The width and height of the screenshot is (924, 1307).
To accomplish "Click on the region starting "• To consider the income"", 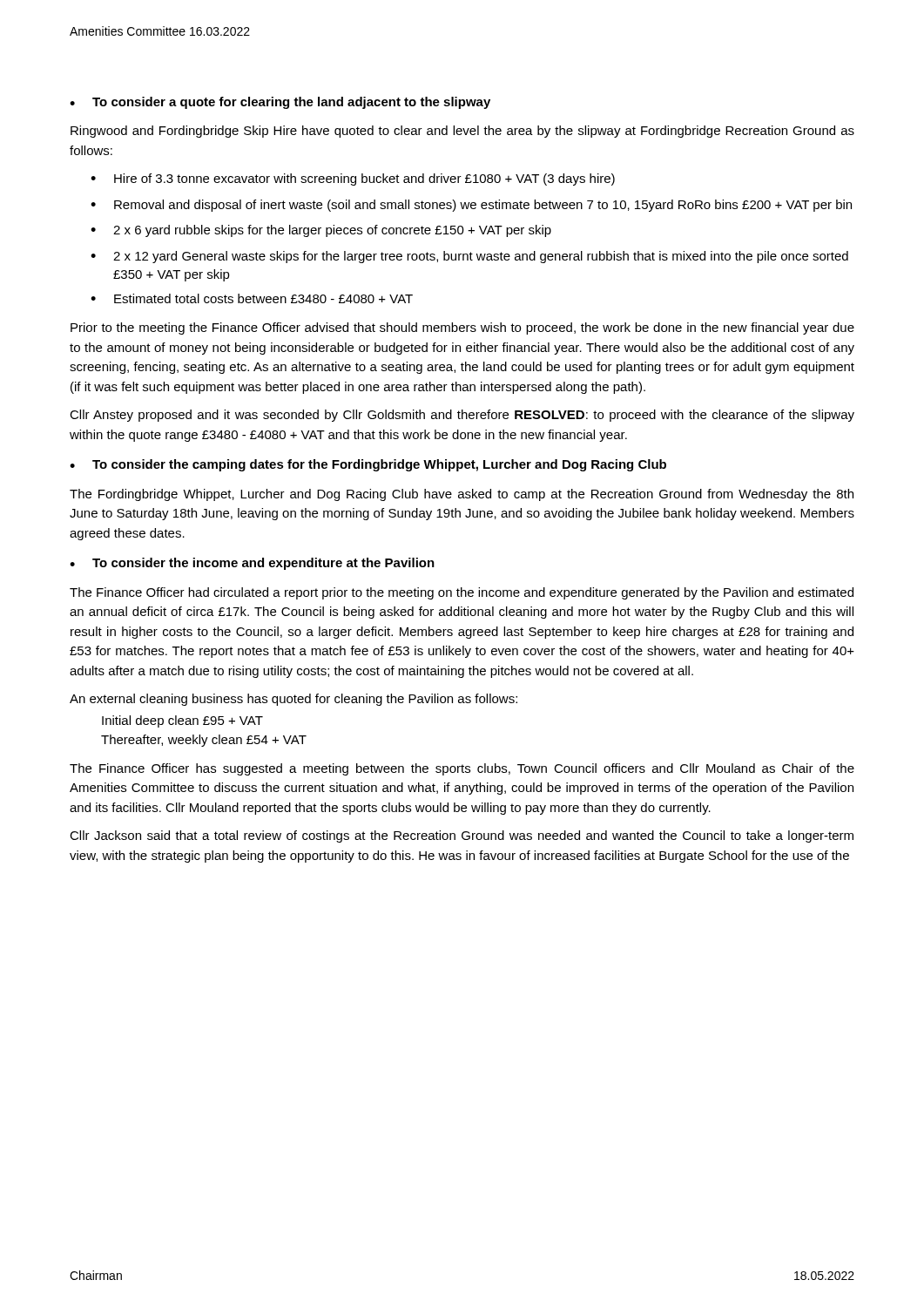I will pos(252,566).
